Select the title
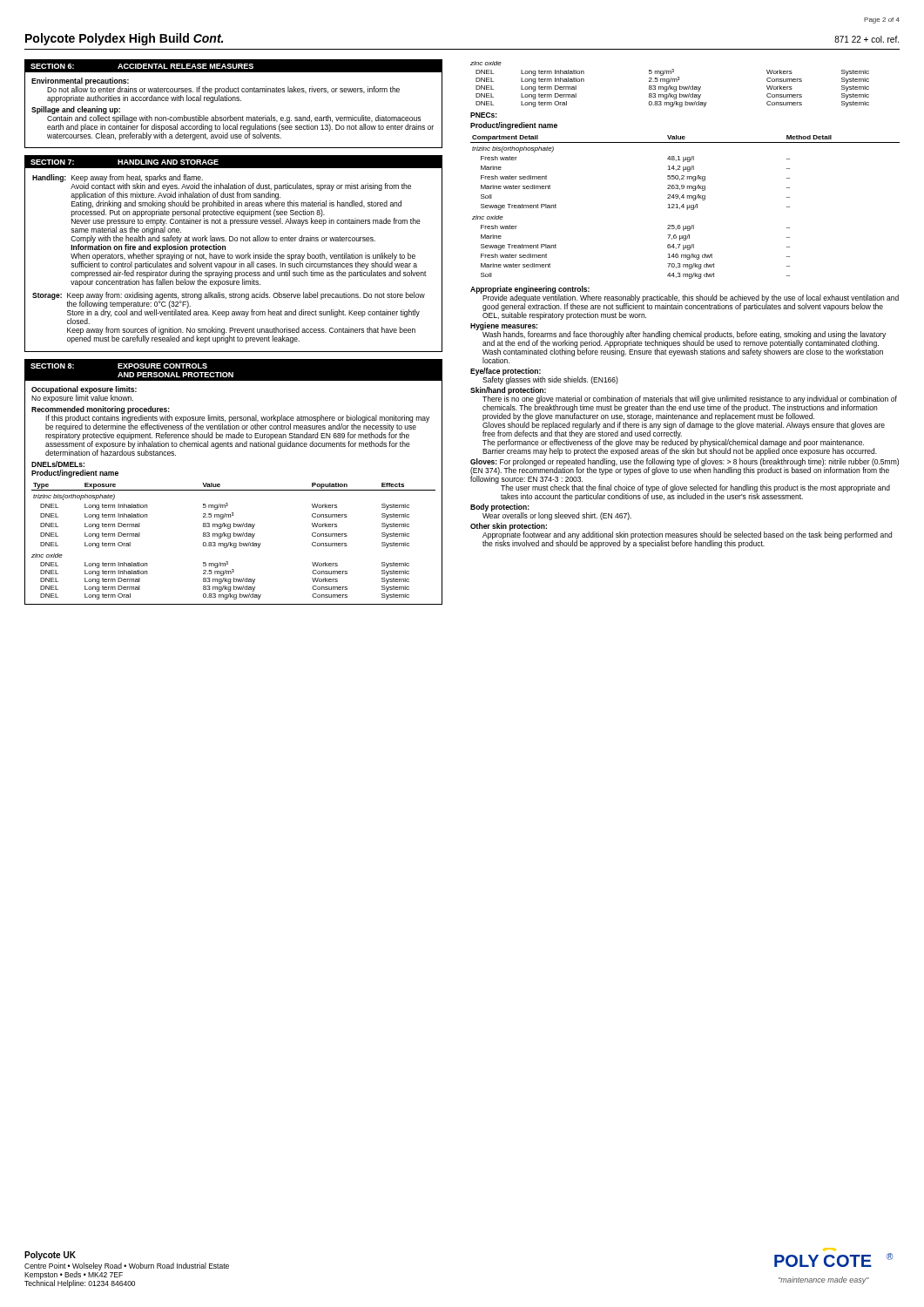This screenshot has width=924, height=1307. [x=124, y=38]
